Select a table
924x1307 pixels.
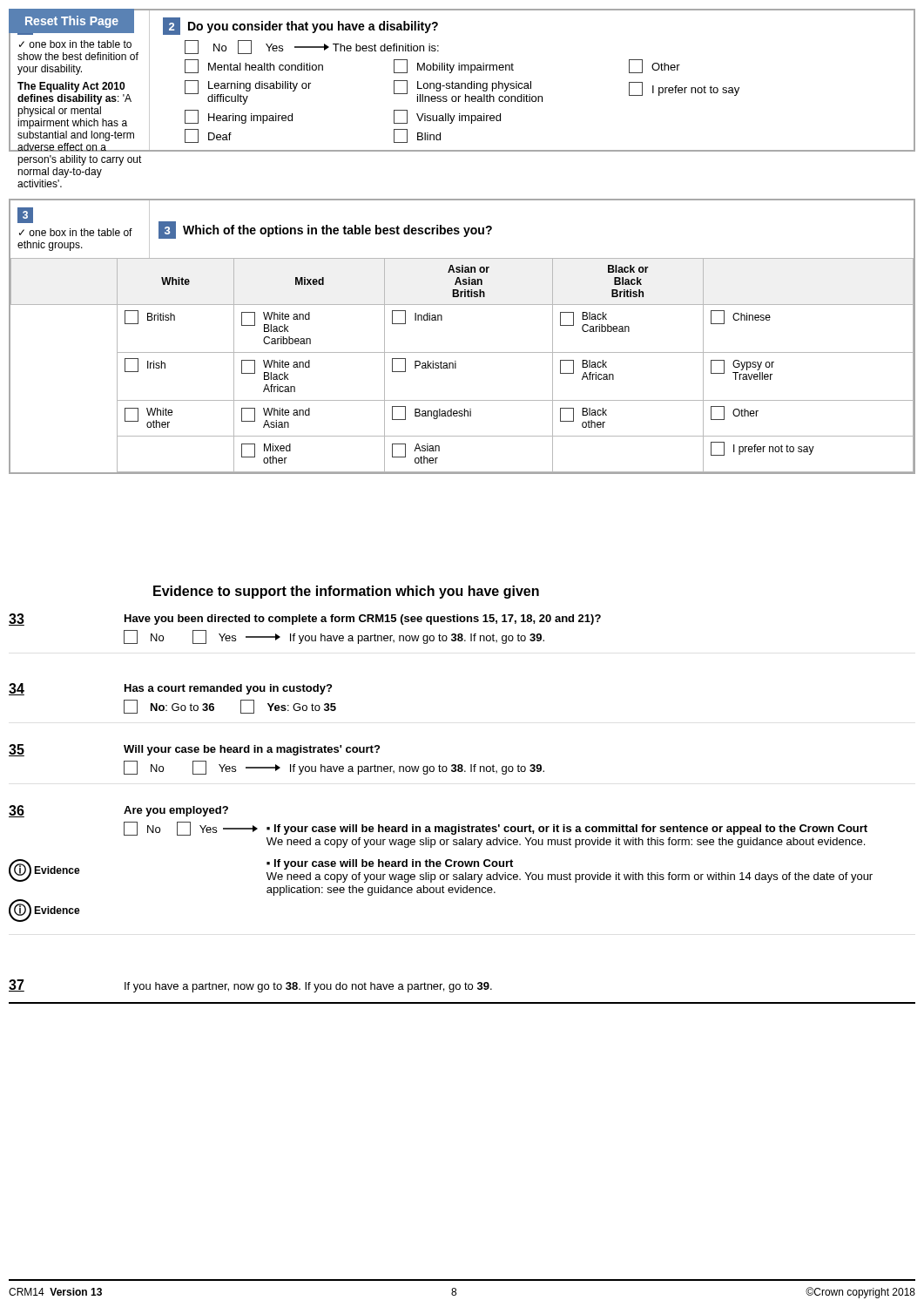462,366
